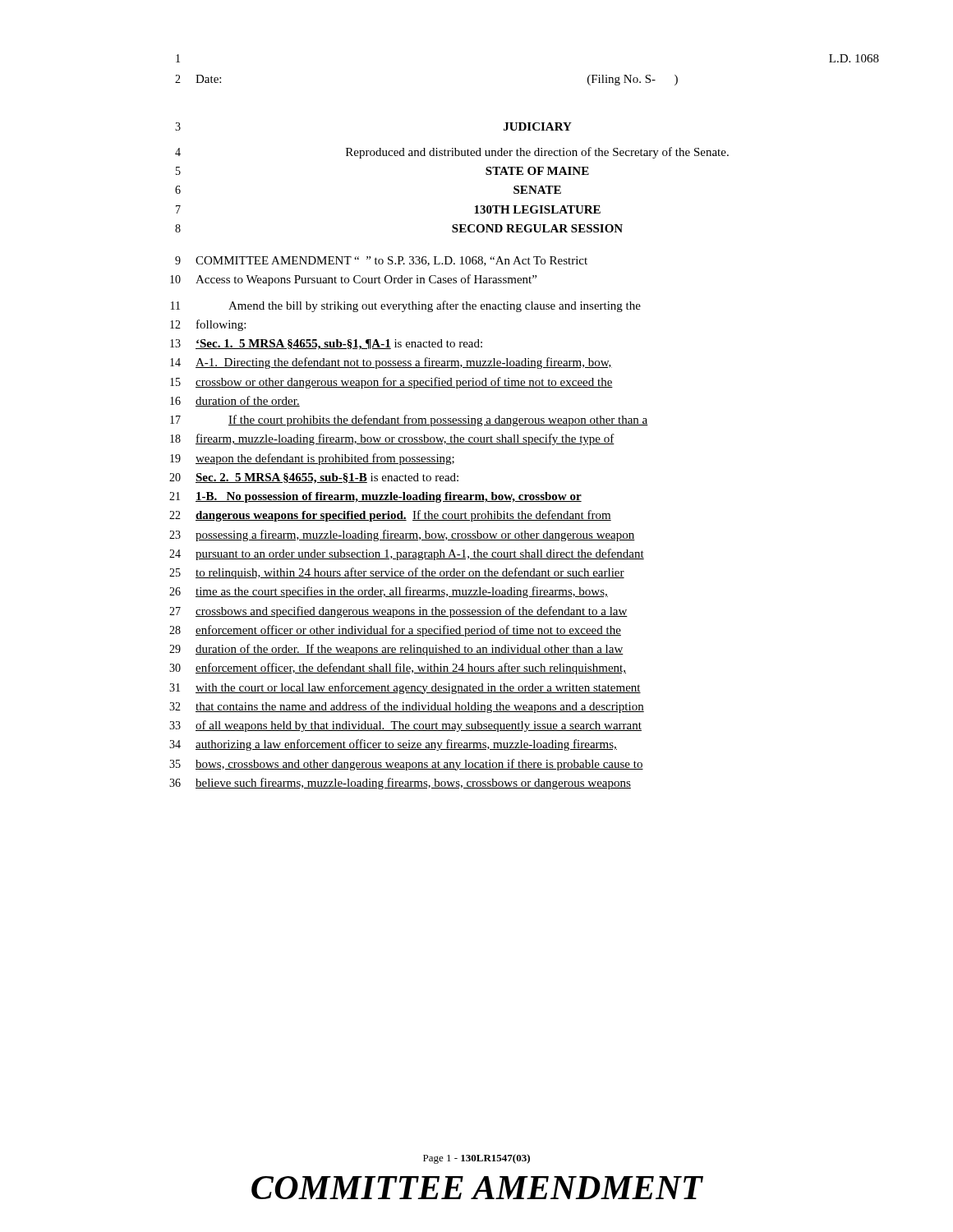Screen dimensions: 1232x953
Task: Point to the element starting "COMMITTEE AMENDMENT"
Action: point(476,1188)
